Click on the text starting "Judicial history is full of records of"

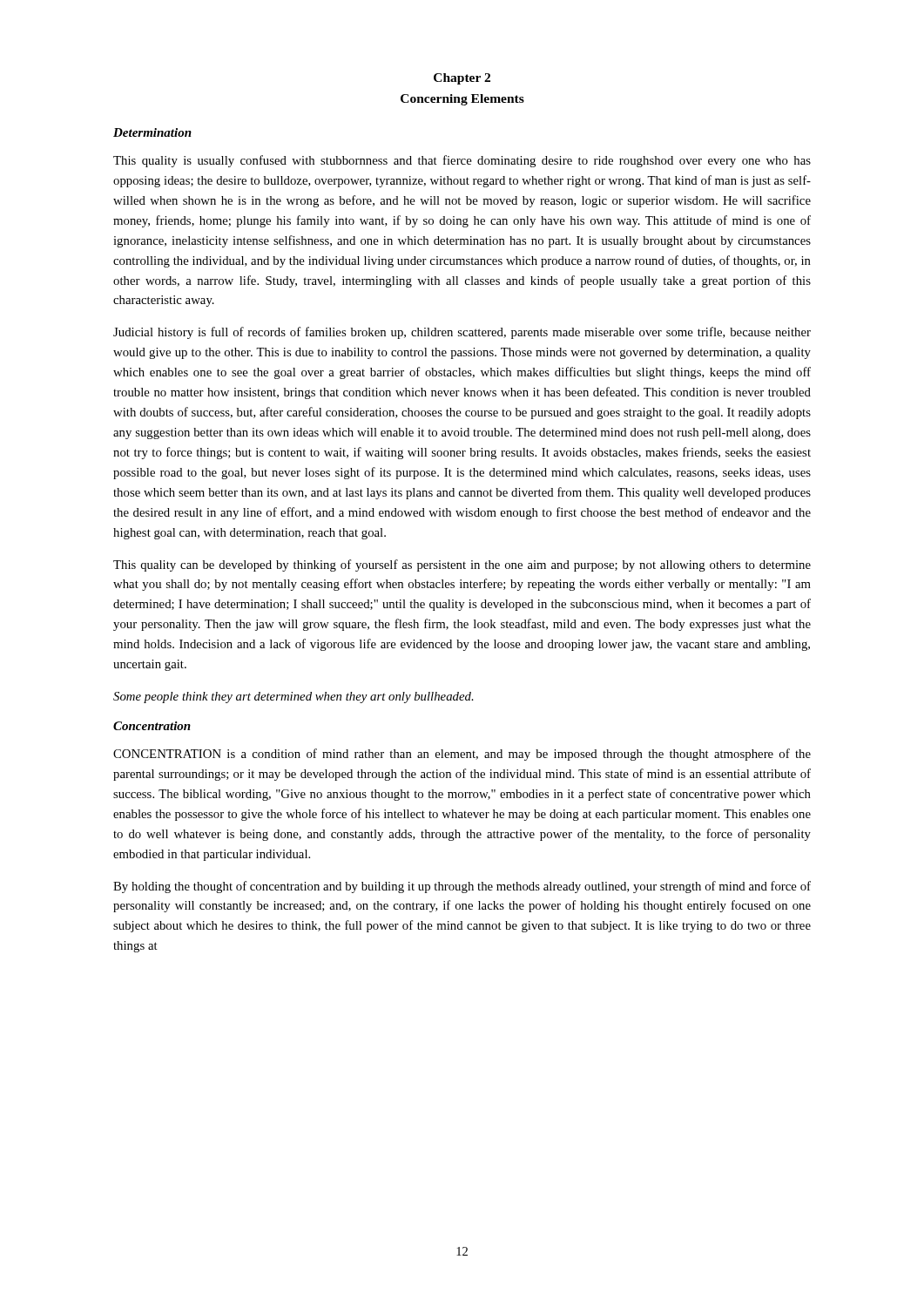[462, 432]
